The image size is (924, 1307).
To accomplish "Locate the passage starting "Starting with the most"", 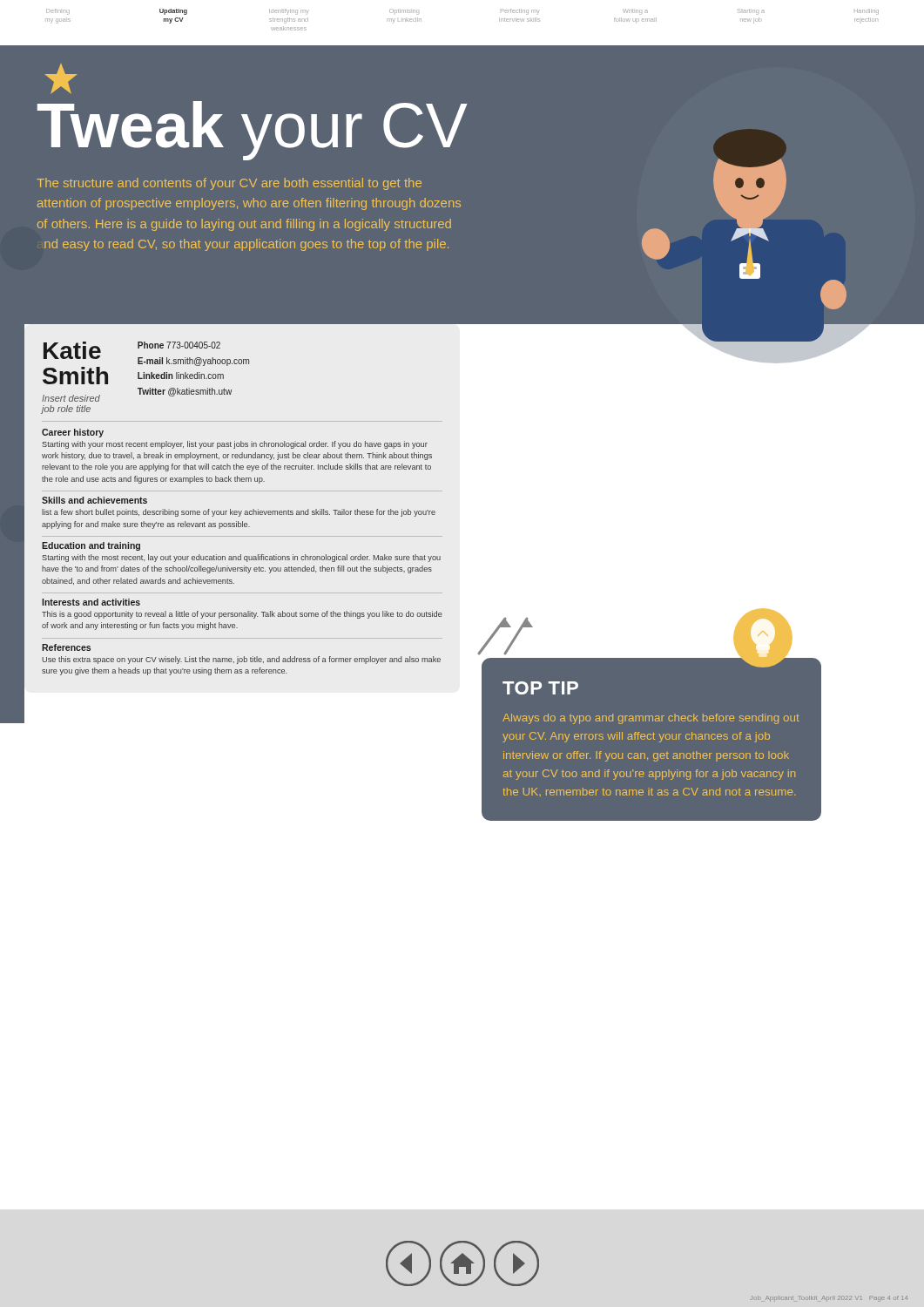I will click(x=241, y=569).
